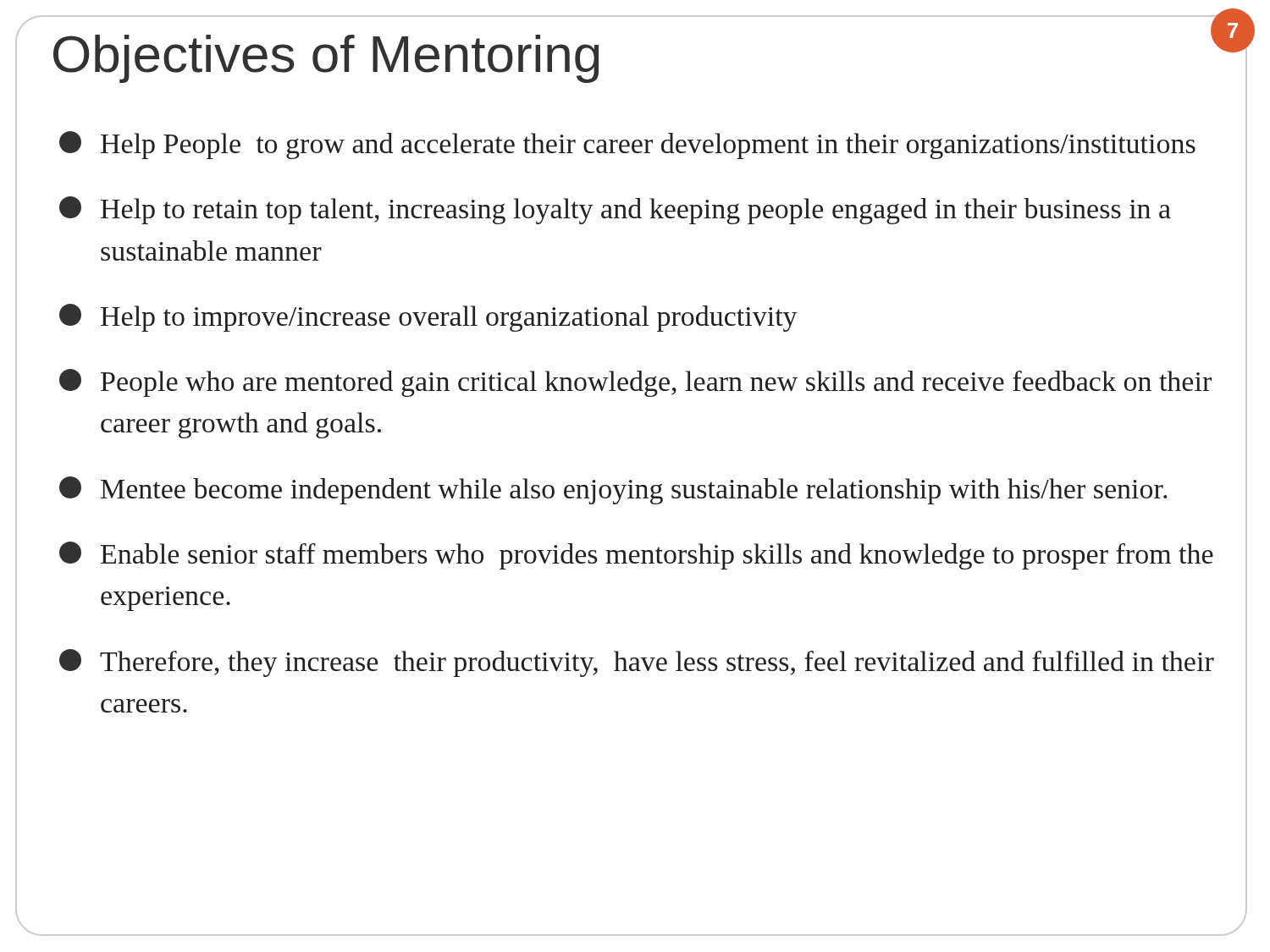Viewport: 1270px width, 952px height.
Task: Select the passage starting "Mentee become independent while also"
Action: pos(614,489)
